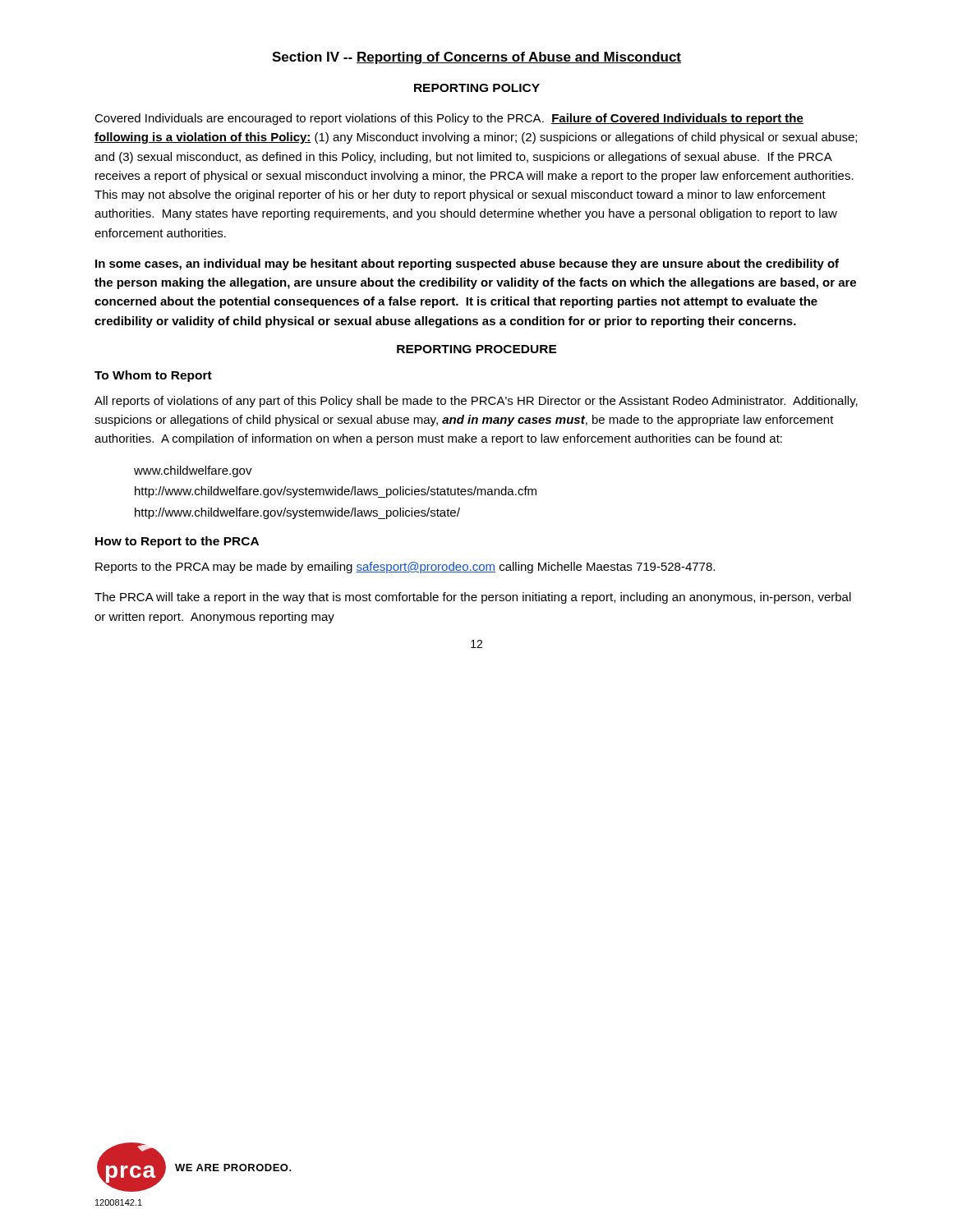The height and width of the screenshot is (1232, 953).
Task: Select the text block starting "In some cases,"
Action: 476,292
